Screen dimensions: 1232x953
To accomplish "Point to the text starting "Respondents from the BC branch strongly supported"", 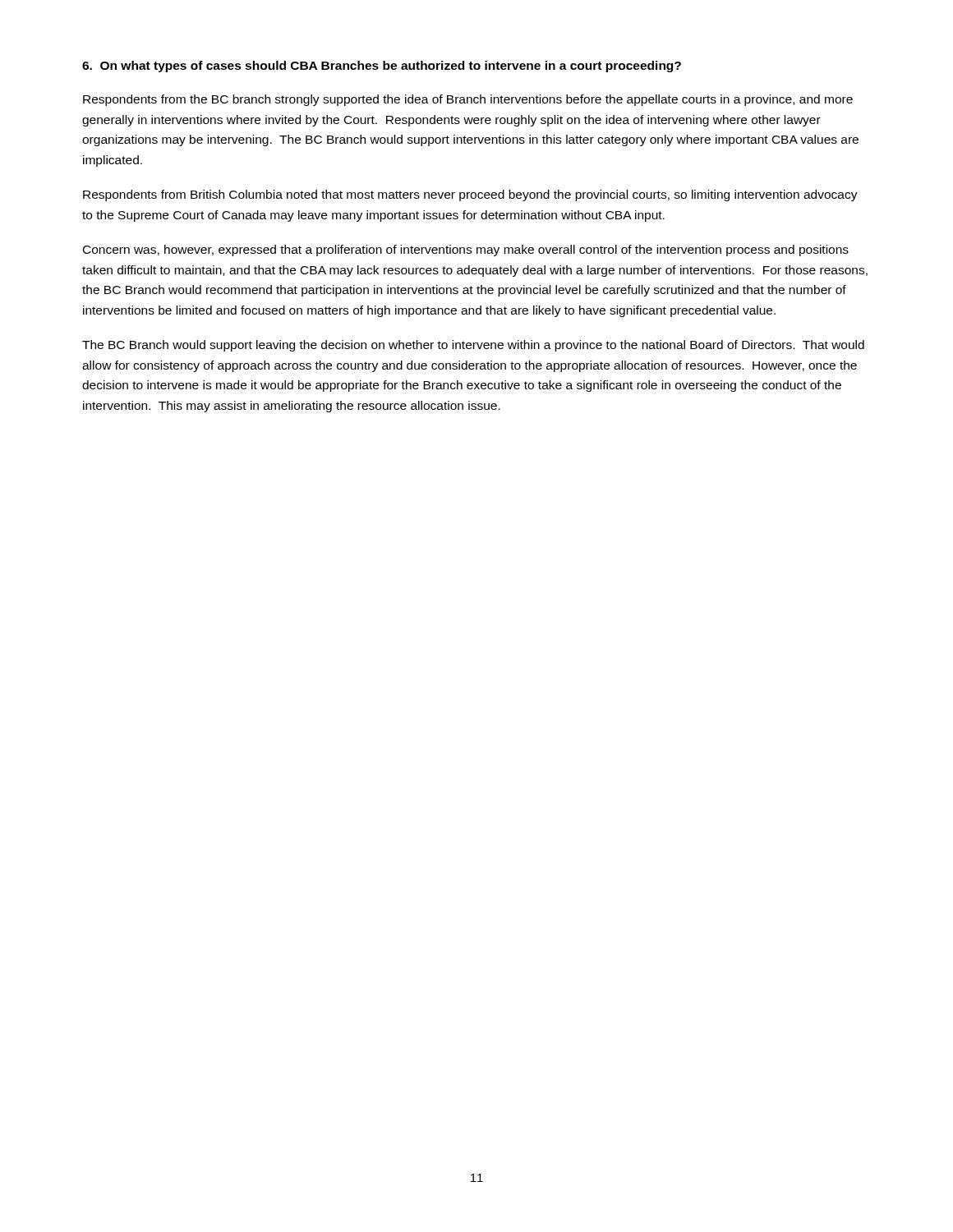I will coord(471,129).
